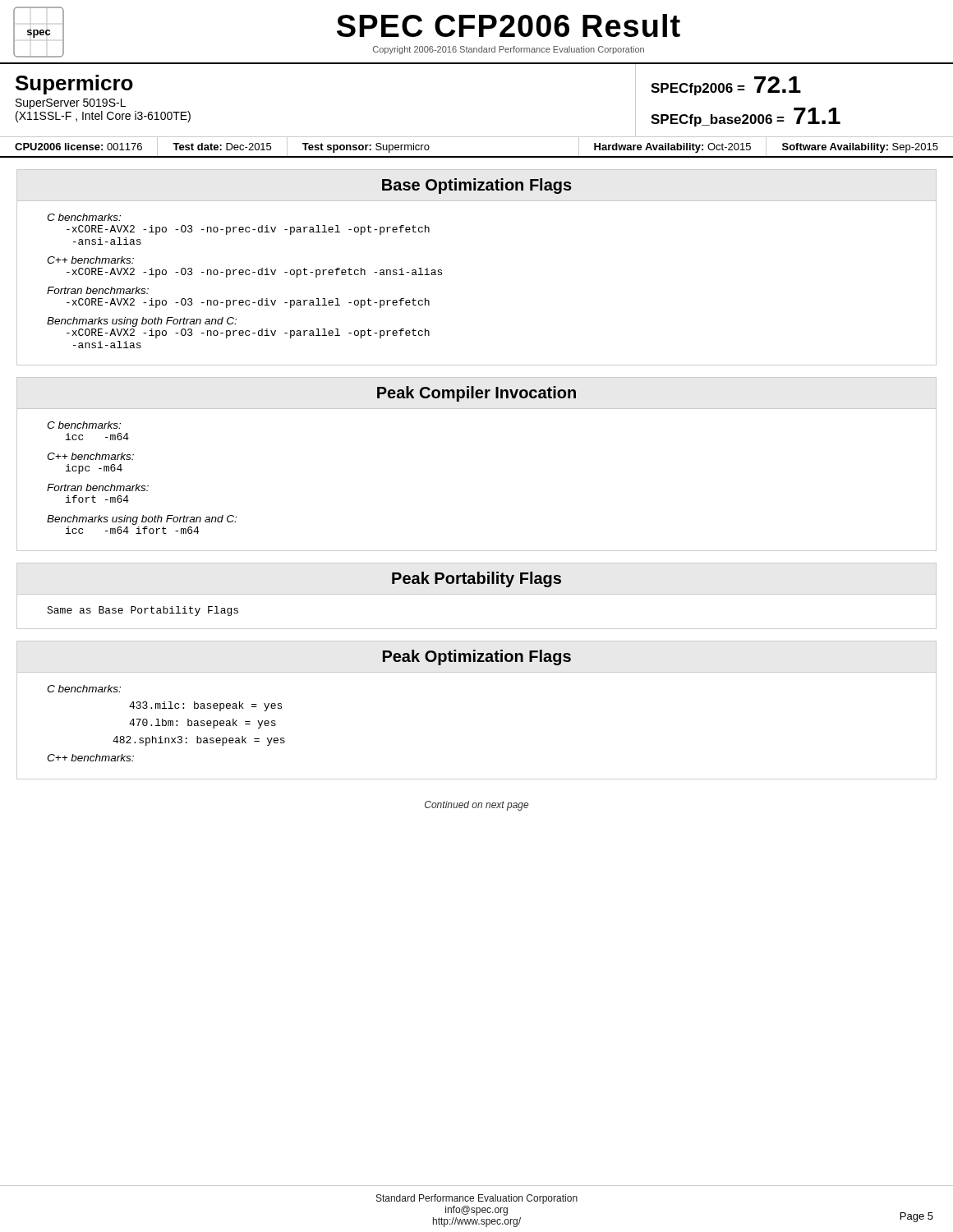Point to "Continued on next page"
Viewport: 953px width, 1232px height.
476,805
